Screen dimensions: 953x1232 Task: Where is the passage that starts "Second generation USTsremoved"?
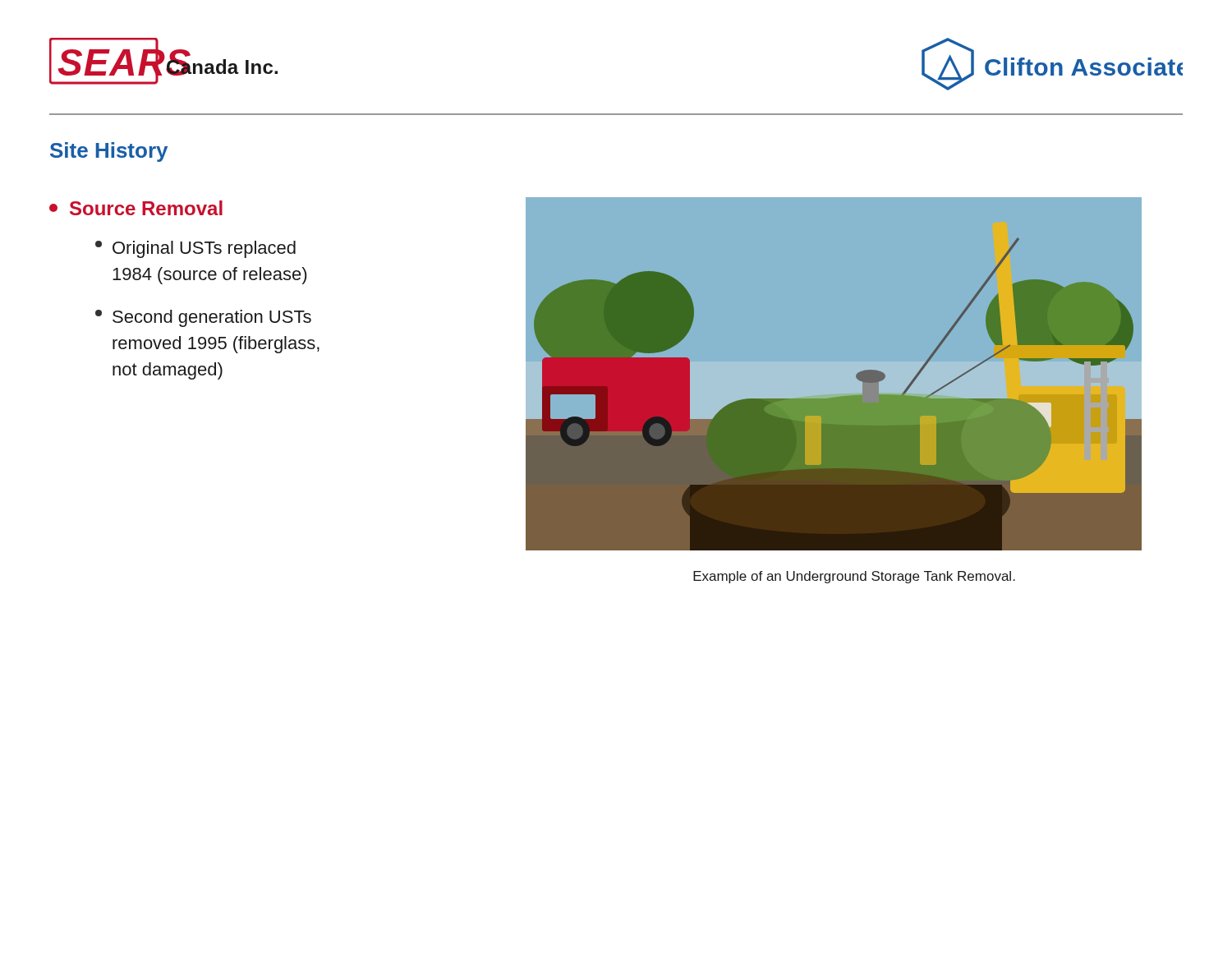(208, 343)
